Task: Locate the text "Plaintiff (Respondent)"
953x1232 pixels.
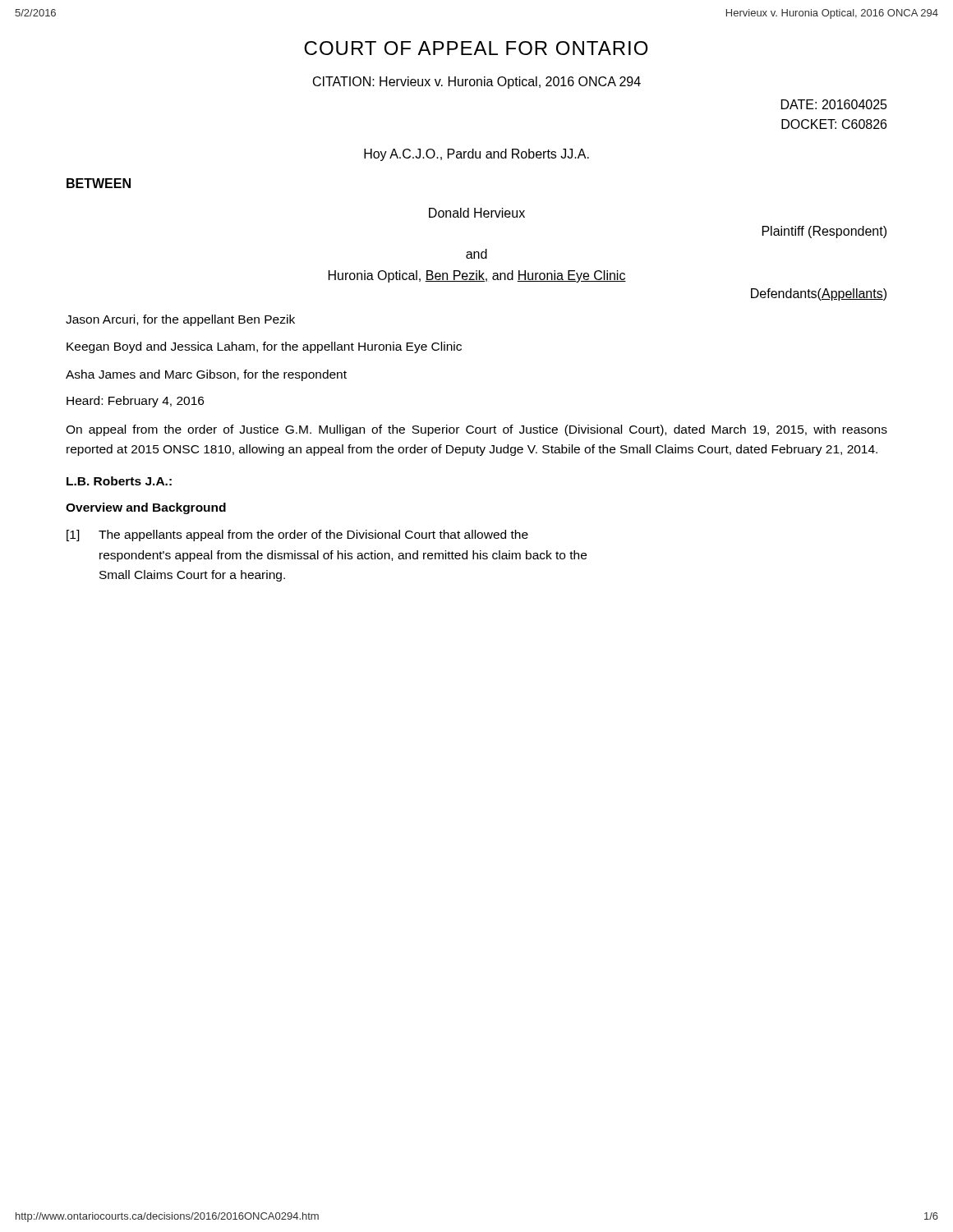Action: (824, 231)
